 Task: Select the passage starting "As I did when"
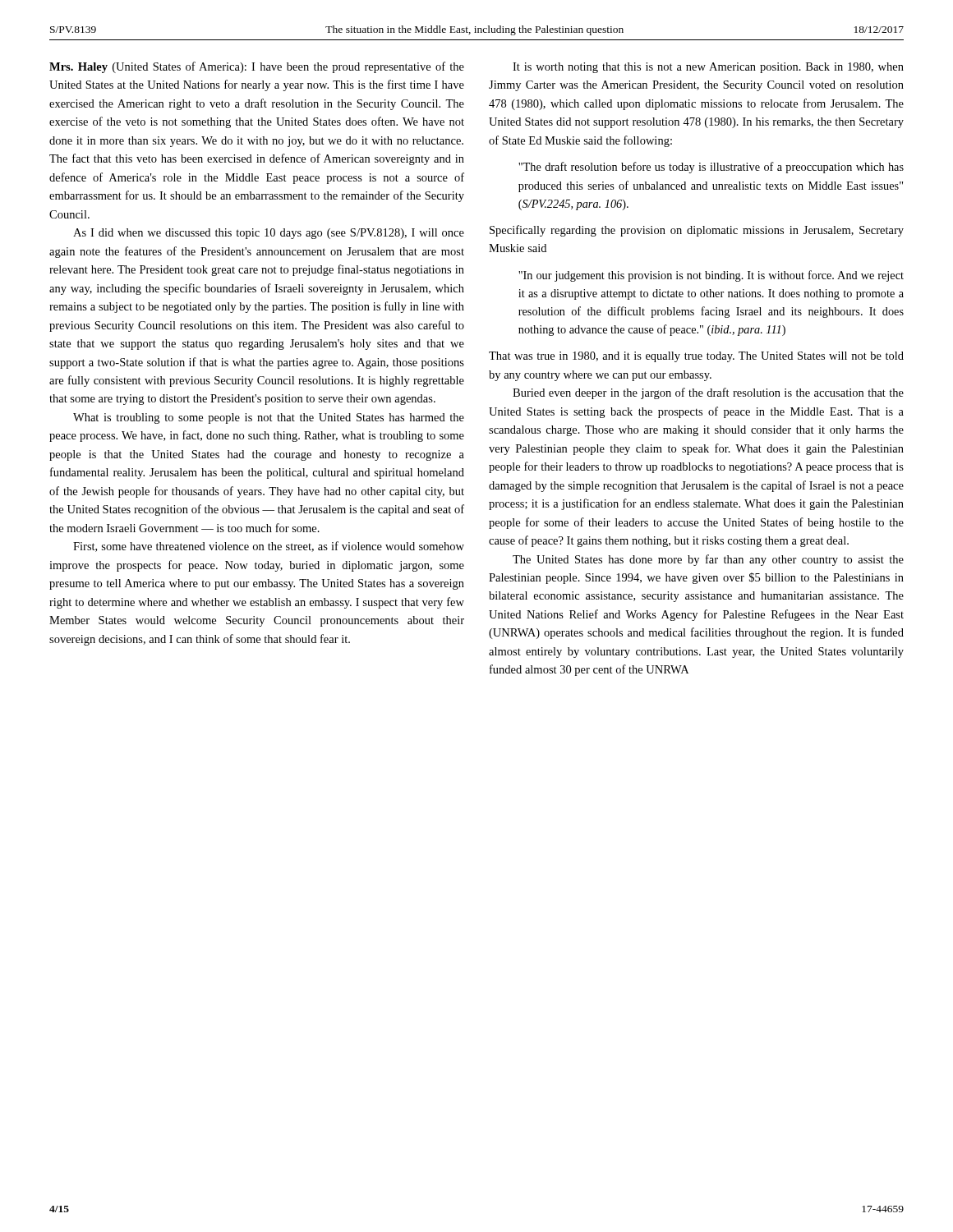pos(257,316)
